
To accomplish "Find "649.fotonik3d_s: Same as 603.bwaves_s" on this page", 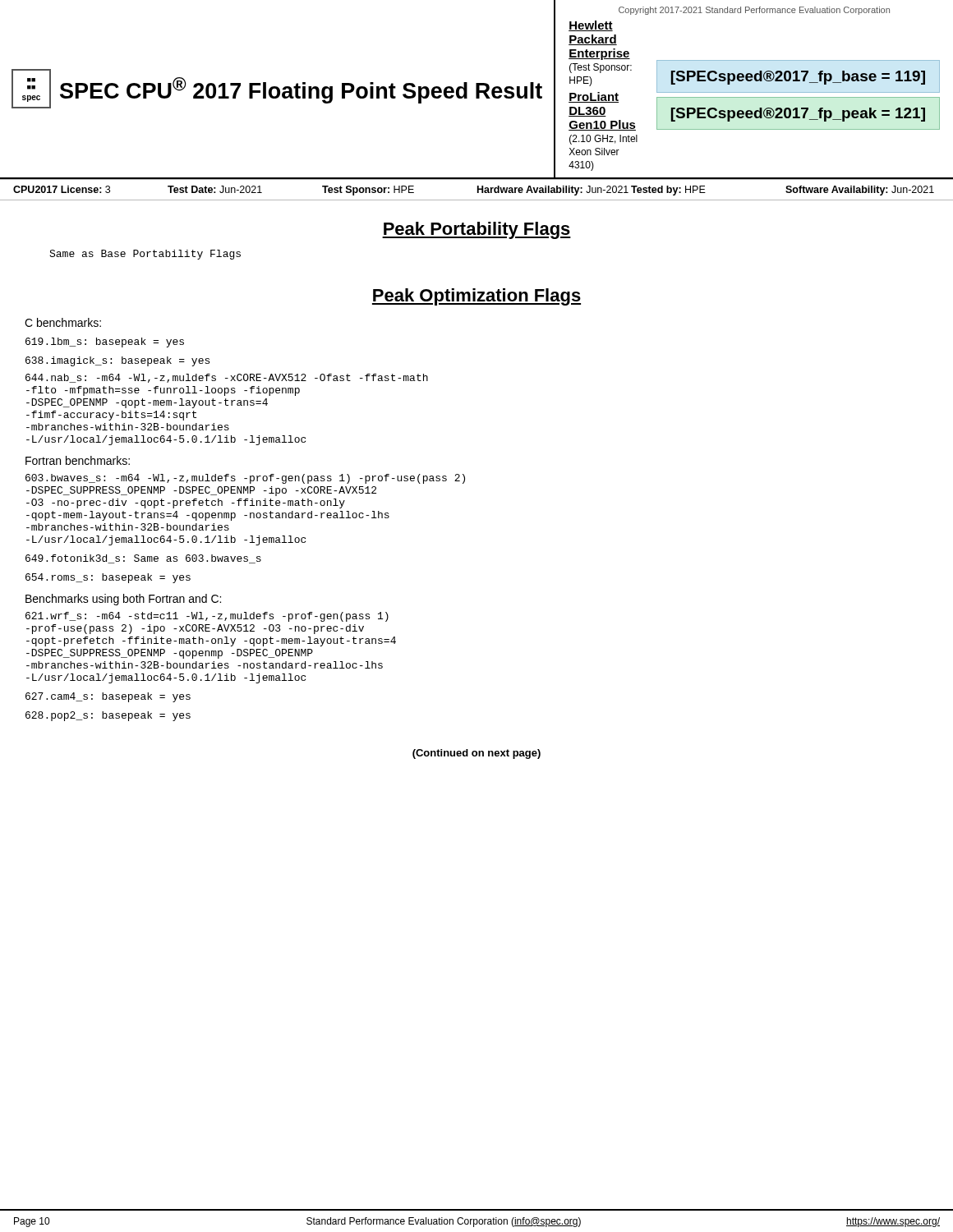I will 143,559.
